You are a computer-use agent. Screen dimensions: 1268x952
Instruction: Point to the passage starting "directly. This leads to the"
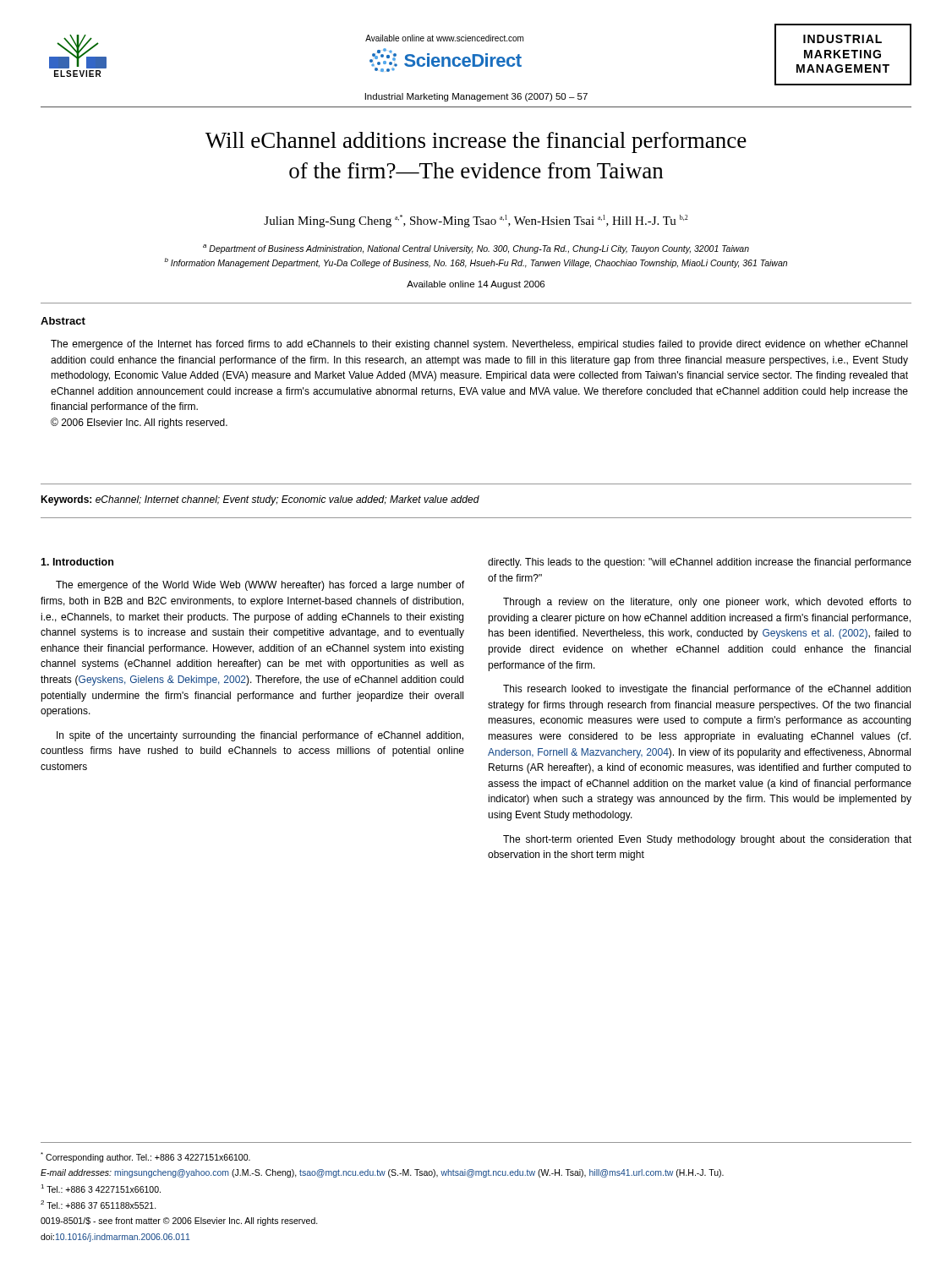click(700, 570)
